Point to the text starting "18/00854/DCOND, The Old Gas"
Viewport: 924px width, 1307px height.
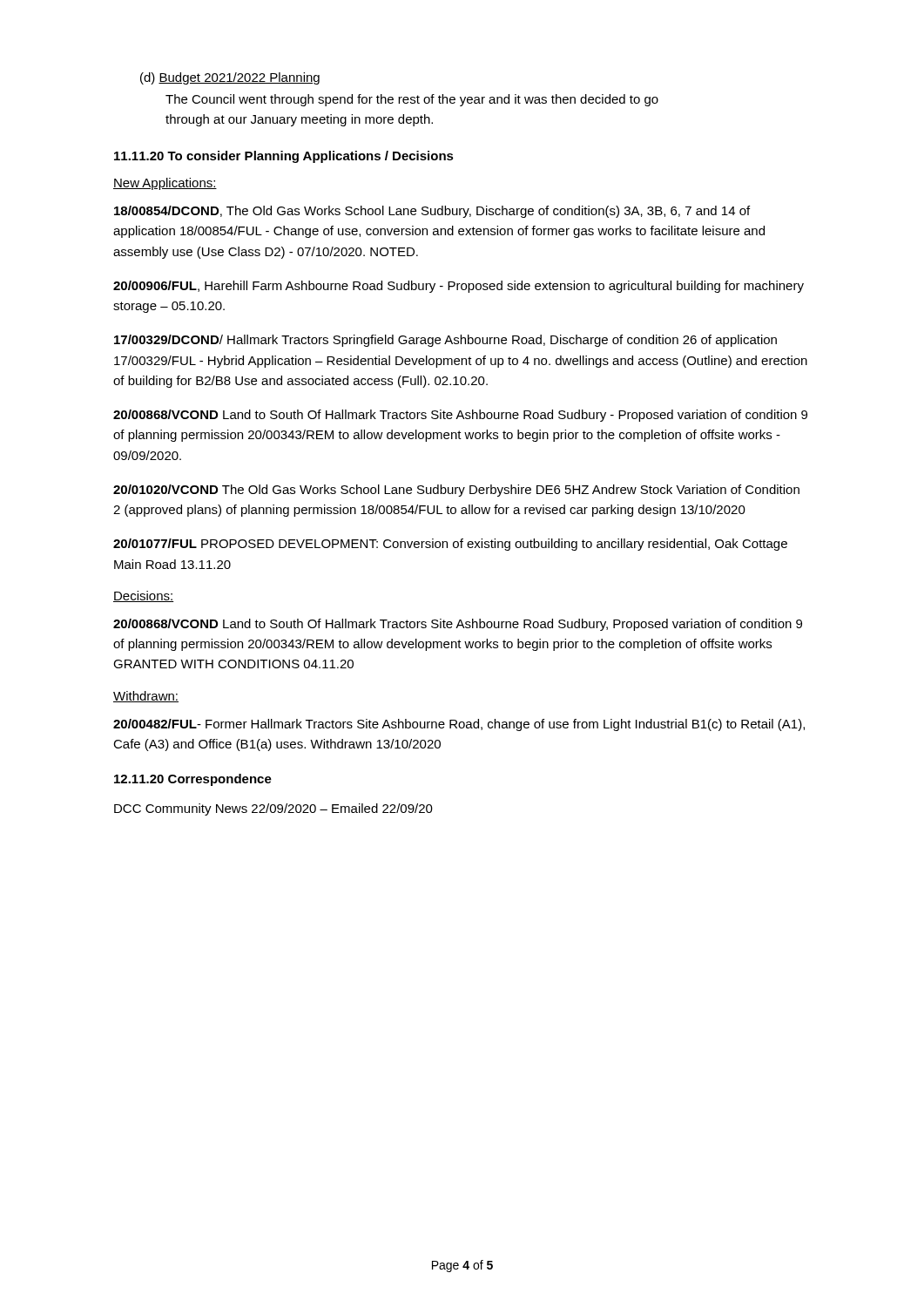coord(439,231)
